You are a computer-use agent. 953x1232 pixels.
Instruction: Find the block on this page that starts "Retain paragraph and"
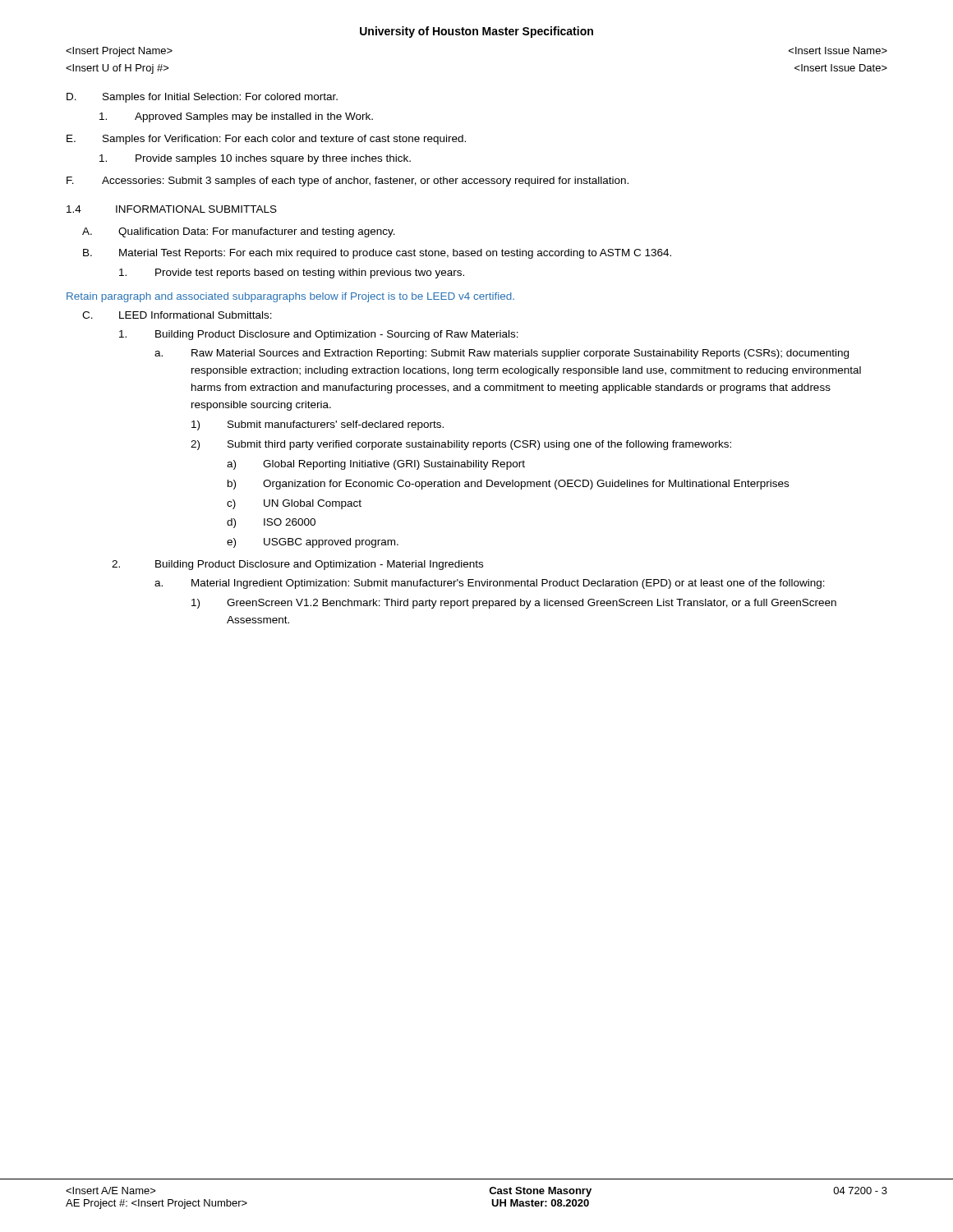click(290, 296)
